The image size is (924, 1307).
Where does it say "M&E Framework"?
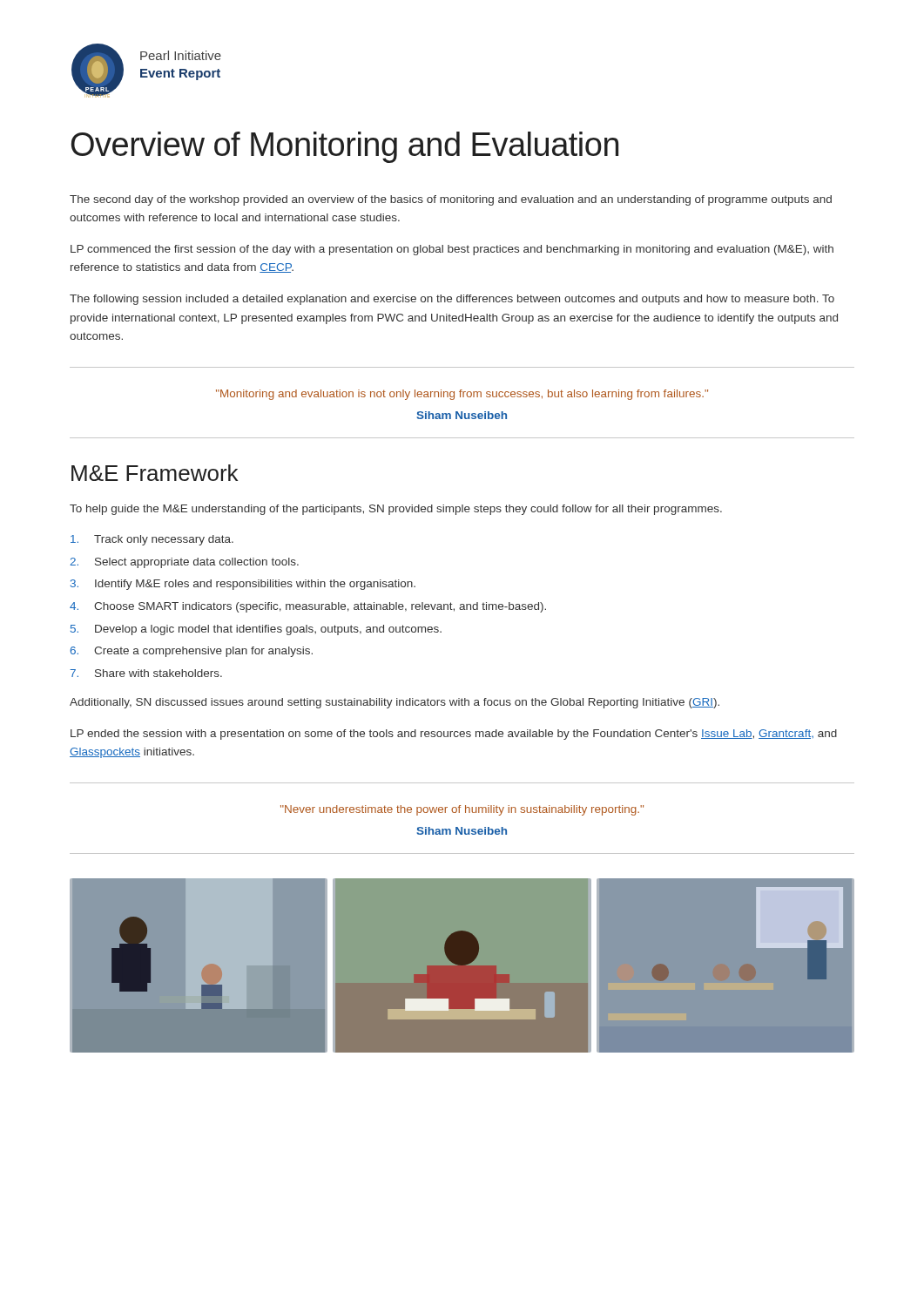[155, 473]
